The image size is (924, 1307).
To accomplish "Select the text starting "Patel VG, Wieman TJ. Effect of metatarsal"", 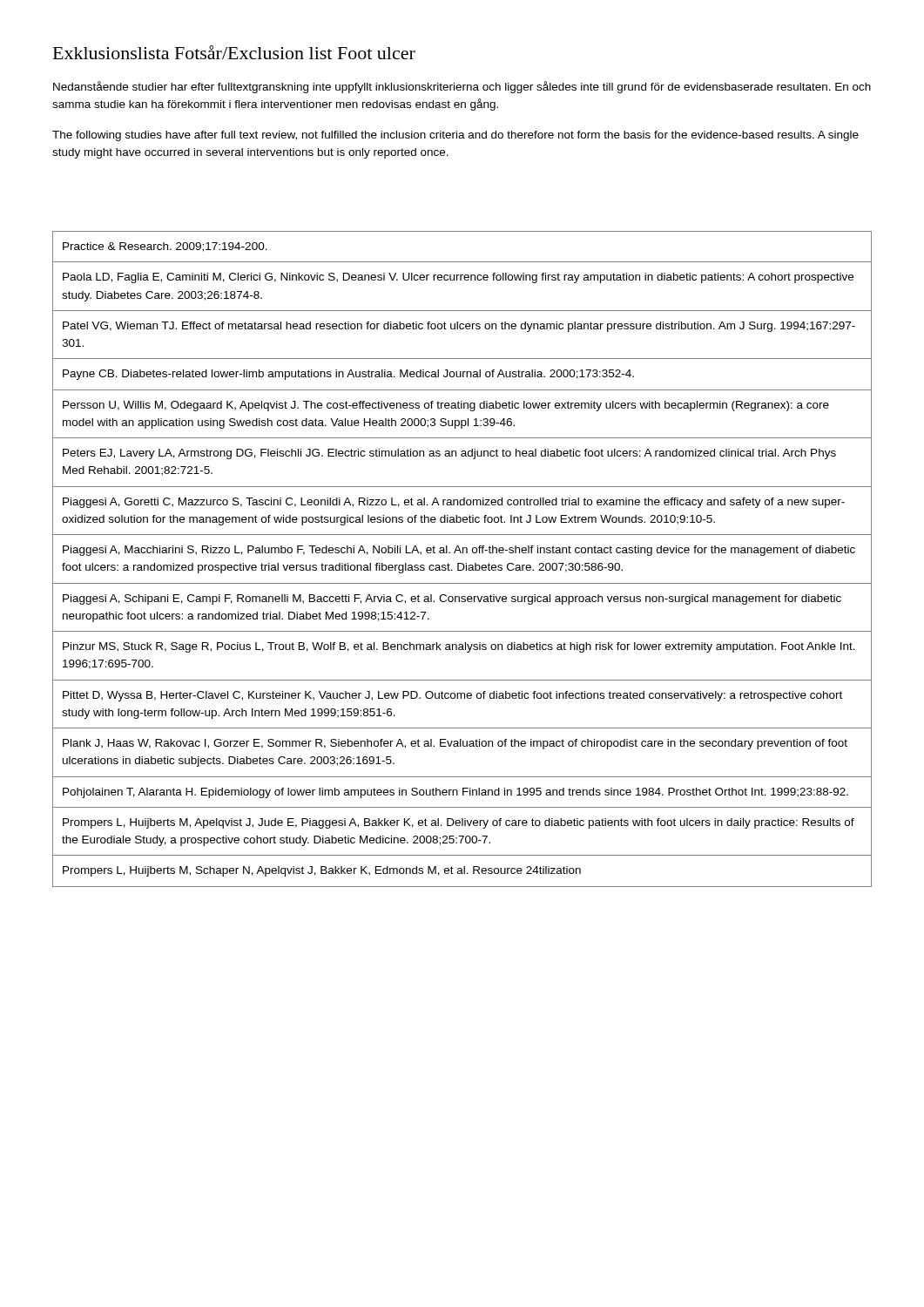I will (x=459, y=334).
